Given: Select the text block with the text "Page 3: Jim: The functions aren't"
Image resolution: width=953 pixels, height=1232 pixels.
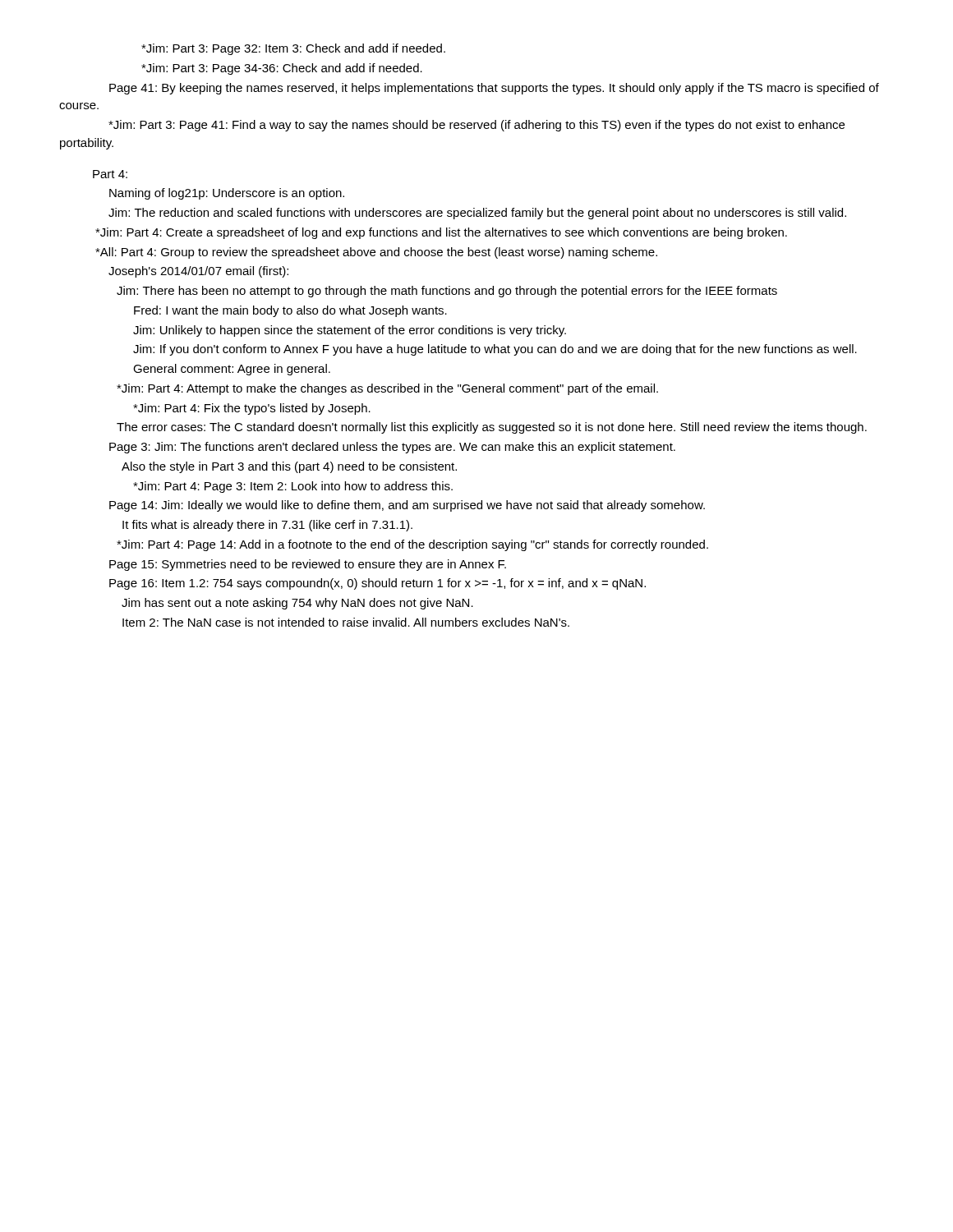Looking at the screenshot, I should click(476, 447).
